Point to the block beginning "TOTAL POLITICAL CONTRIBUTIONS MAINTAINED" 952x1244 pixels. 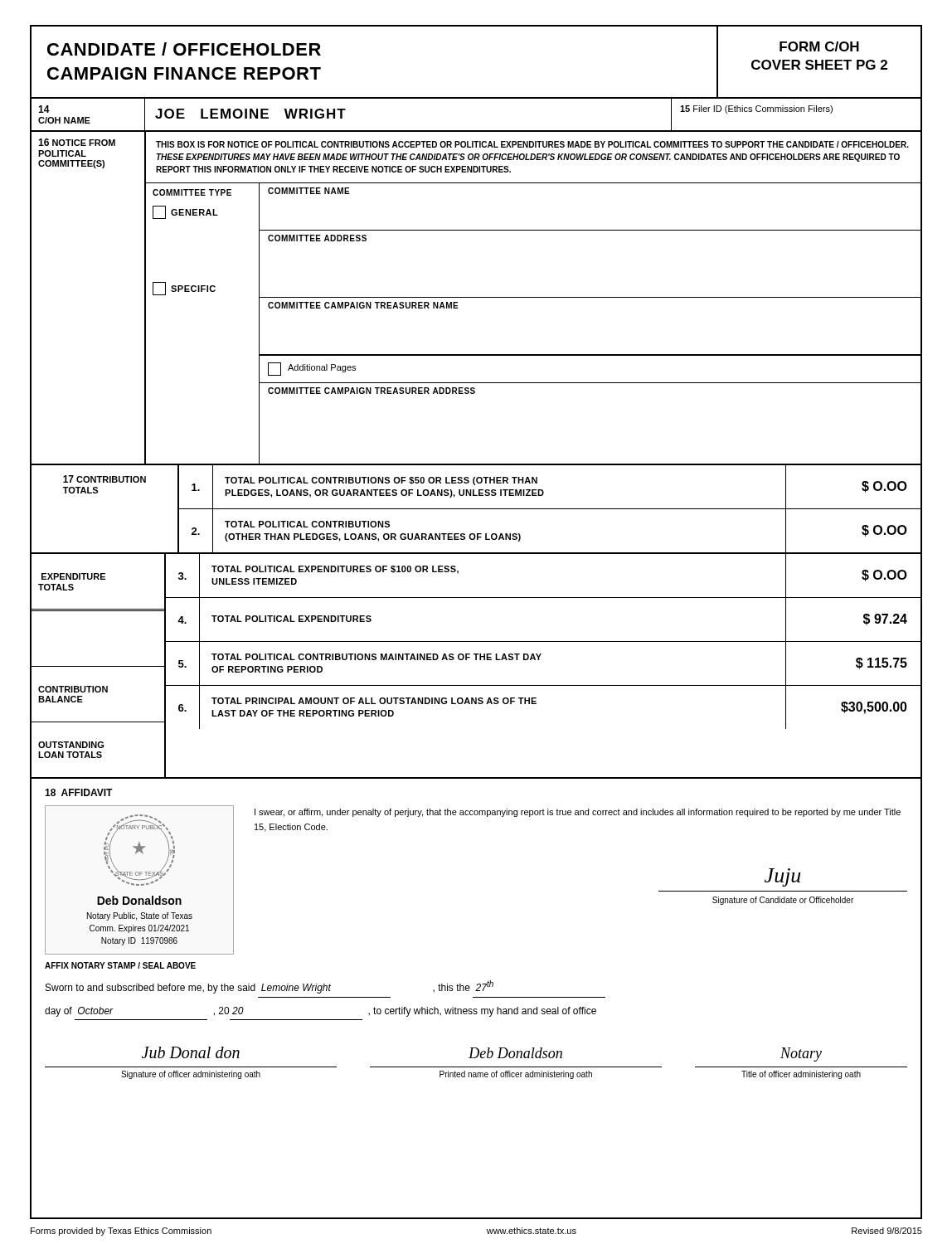[543, 664]
